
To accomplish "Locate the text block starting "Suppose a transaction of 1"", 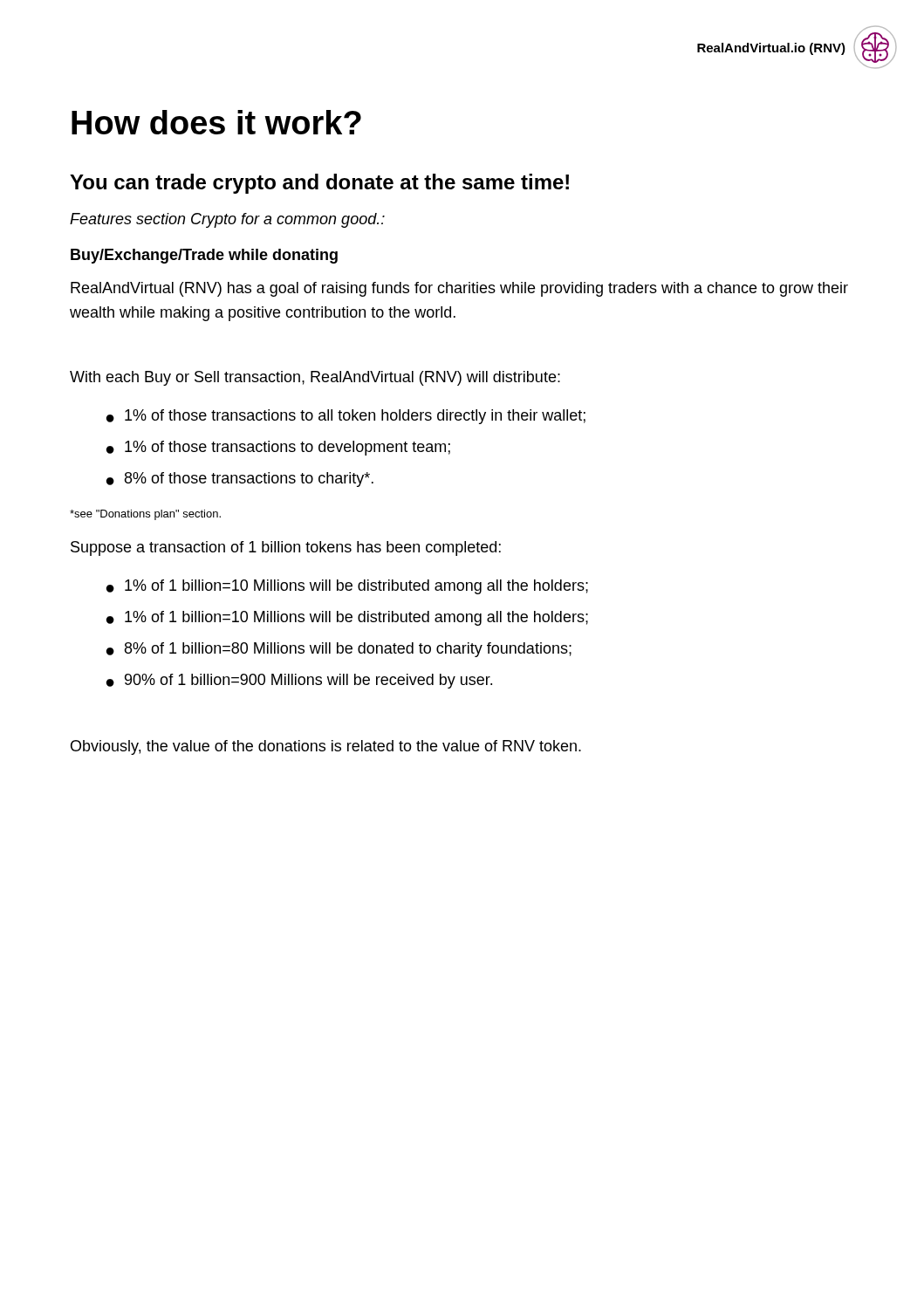I will click(462, 548).
